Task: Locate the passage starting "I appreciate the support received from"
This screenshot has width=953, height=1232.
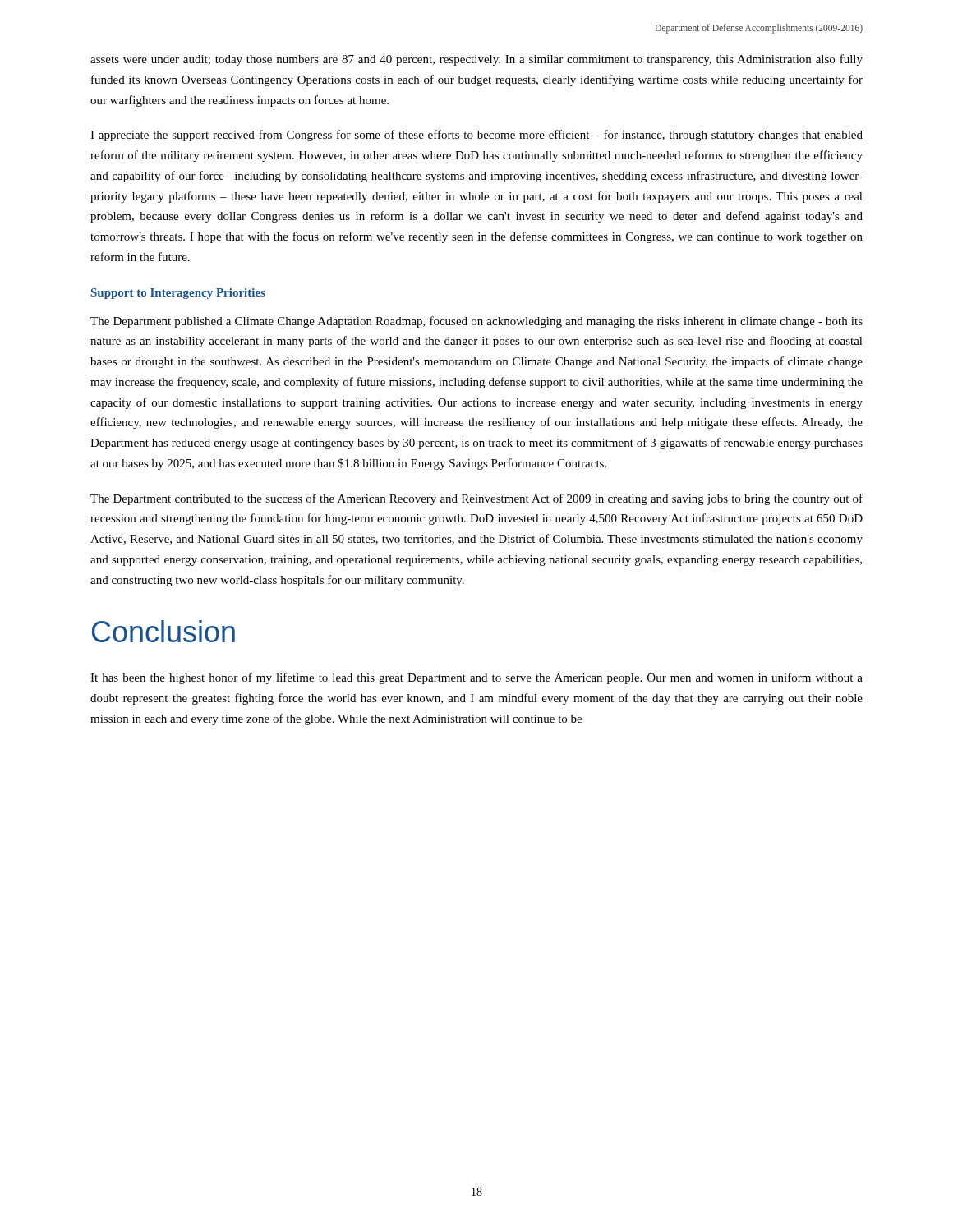Action: 476,196
